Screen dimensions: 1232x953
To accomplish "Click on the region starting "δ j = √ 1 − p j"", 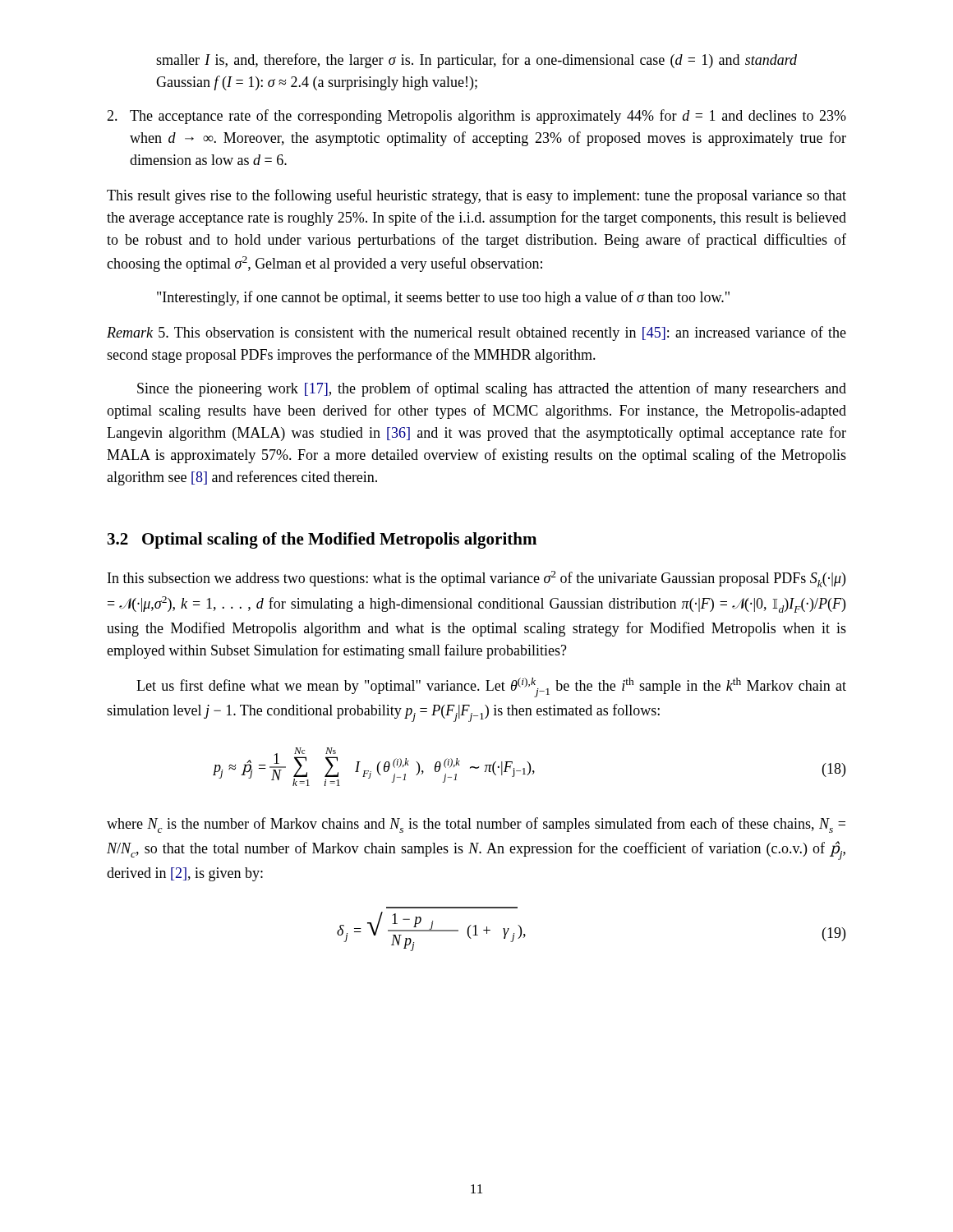I will (423, 931).
